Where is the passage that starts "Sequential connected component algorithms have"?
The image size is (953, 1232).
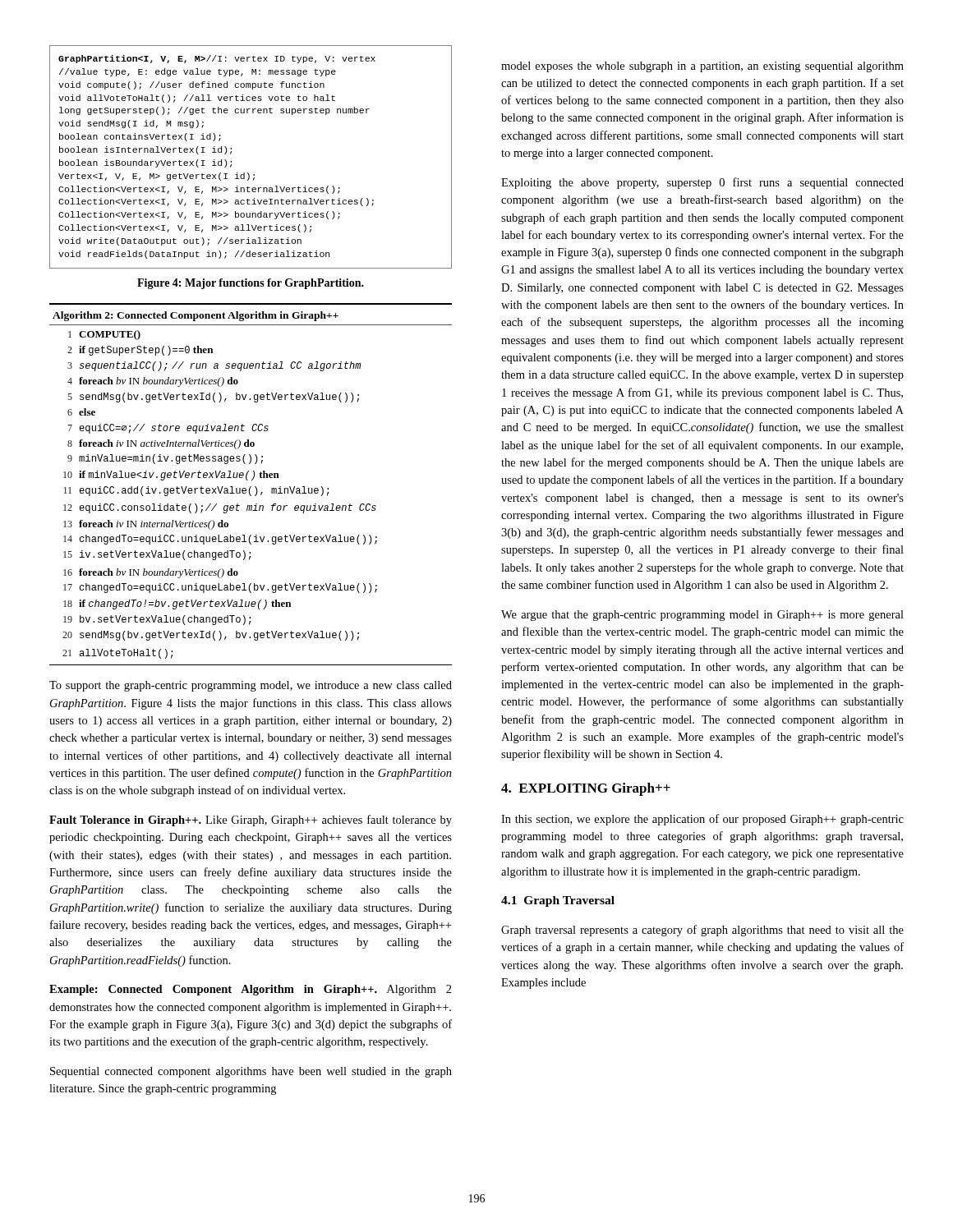click(251, 1080)
